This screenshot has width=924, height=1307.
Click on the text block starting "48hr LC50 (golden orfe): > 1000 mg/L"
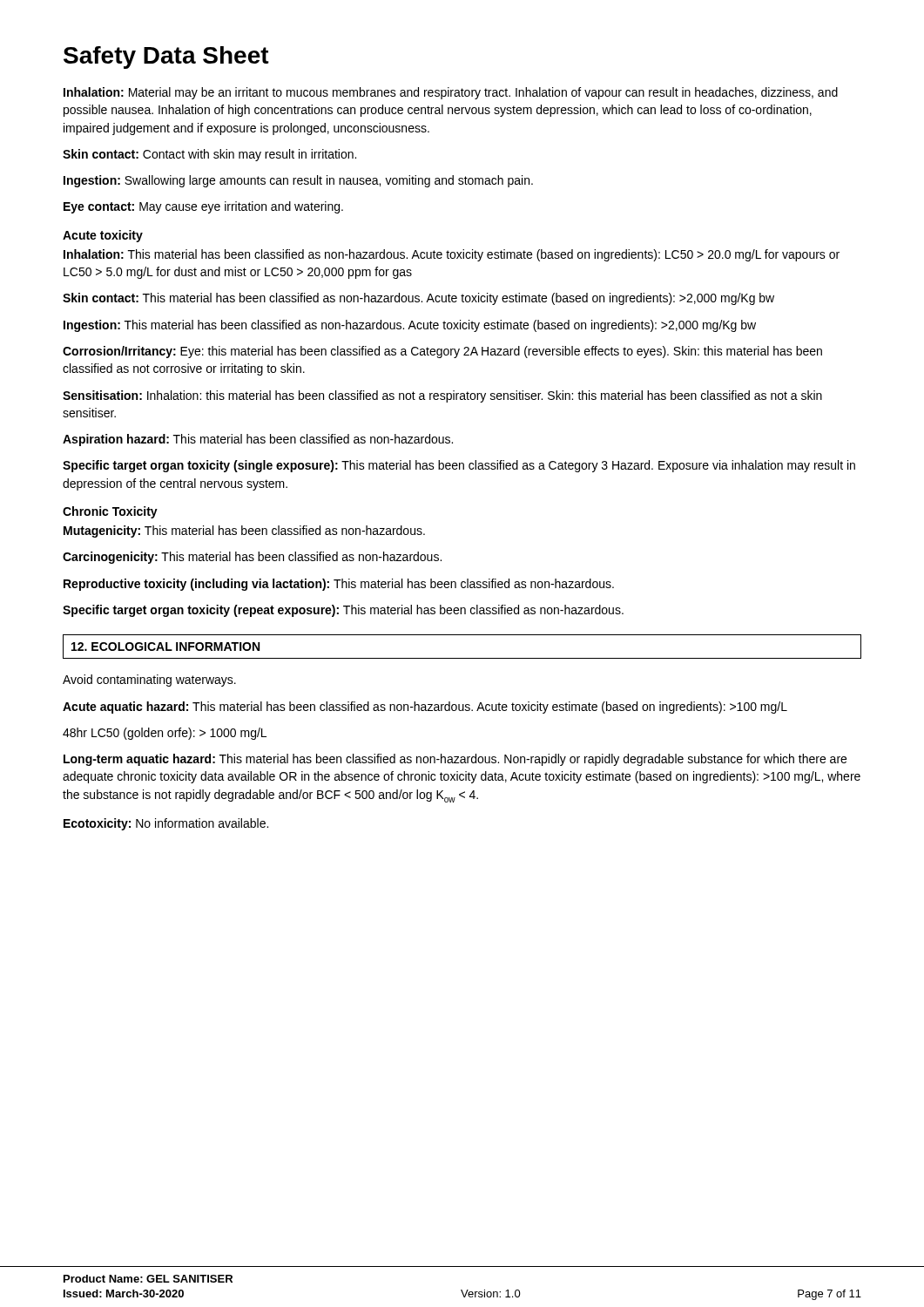click(165, 733)
